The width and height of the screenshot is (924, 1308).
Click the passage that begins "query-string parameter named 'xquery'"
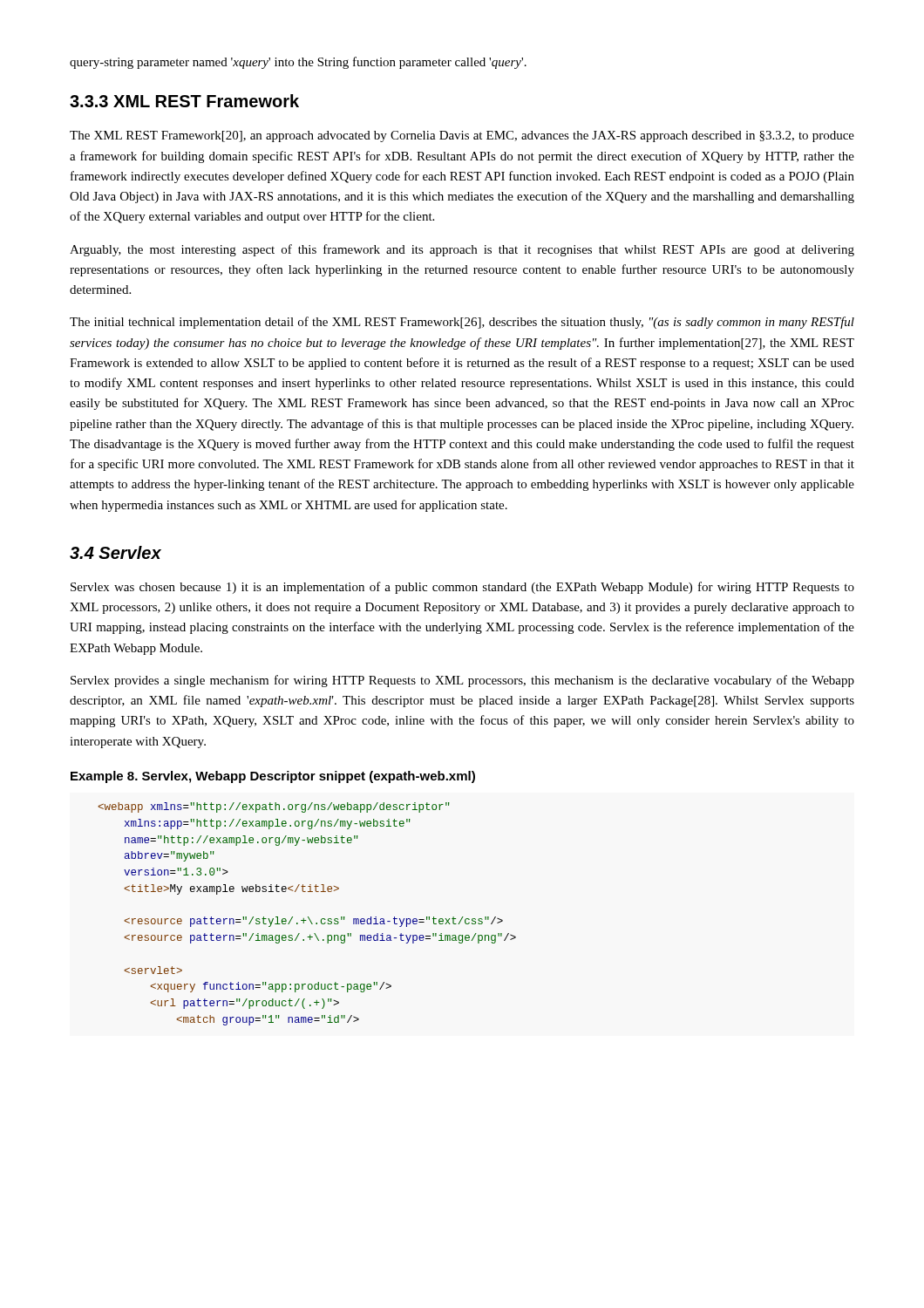298,62
